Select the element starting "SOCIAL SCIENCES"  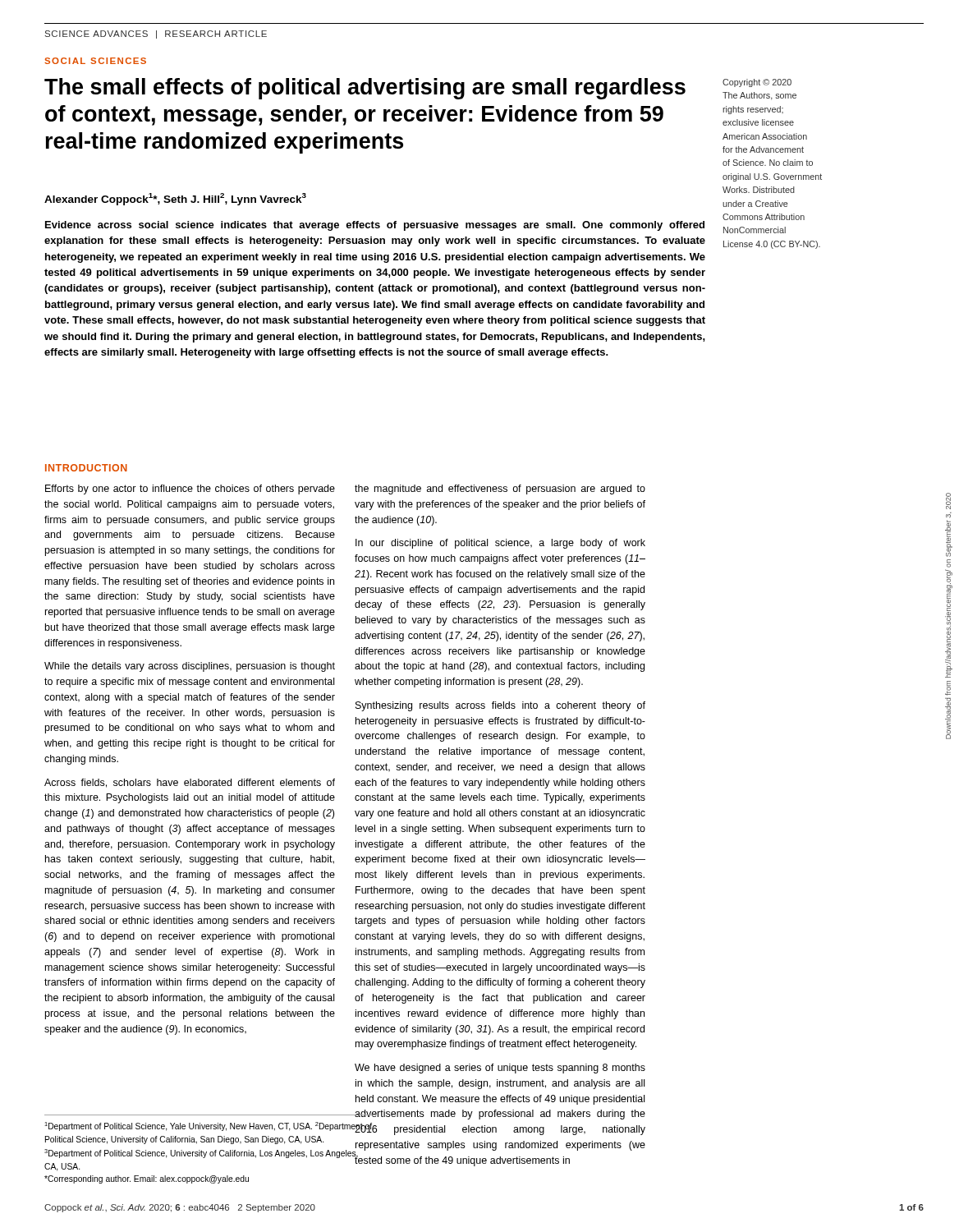[x=96, y=61]
